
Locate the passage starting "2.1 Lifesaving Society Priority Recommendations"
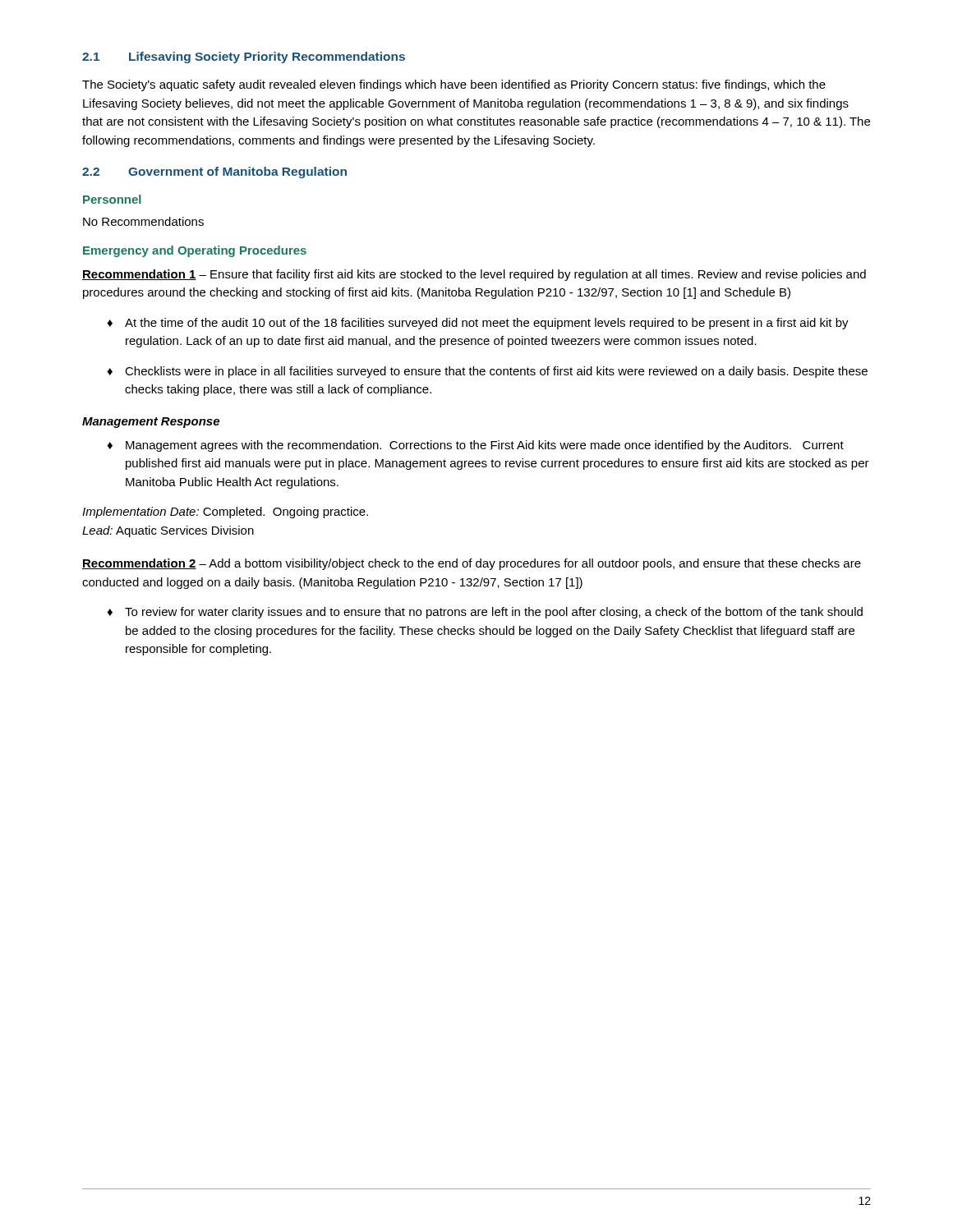pos(244,57)
